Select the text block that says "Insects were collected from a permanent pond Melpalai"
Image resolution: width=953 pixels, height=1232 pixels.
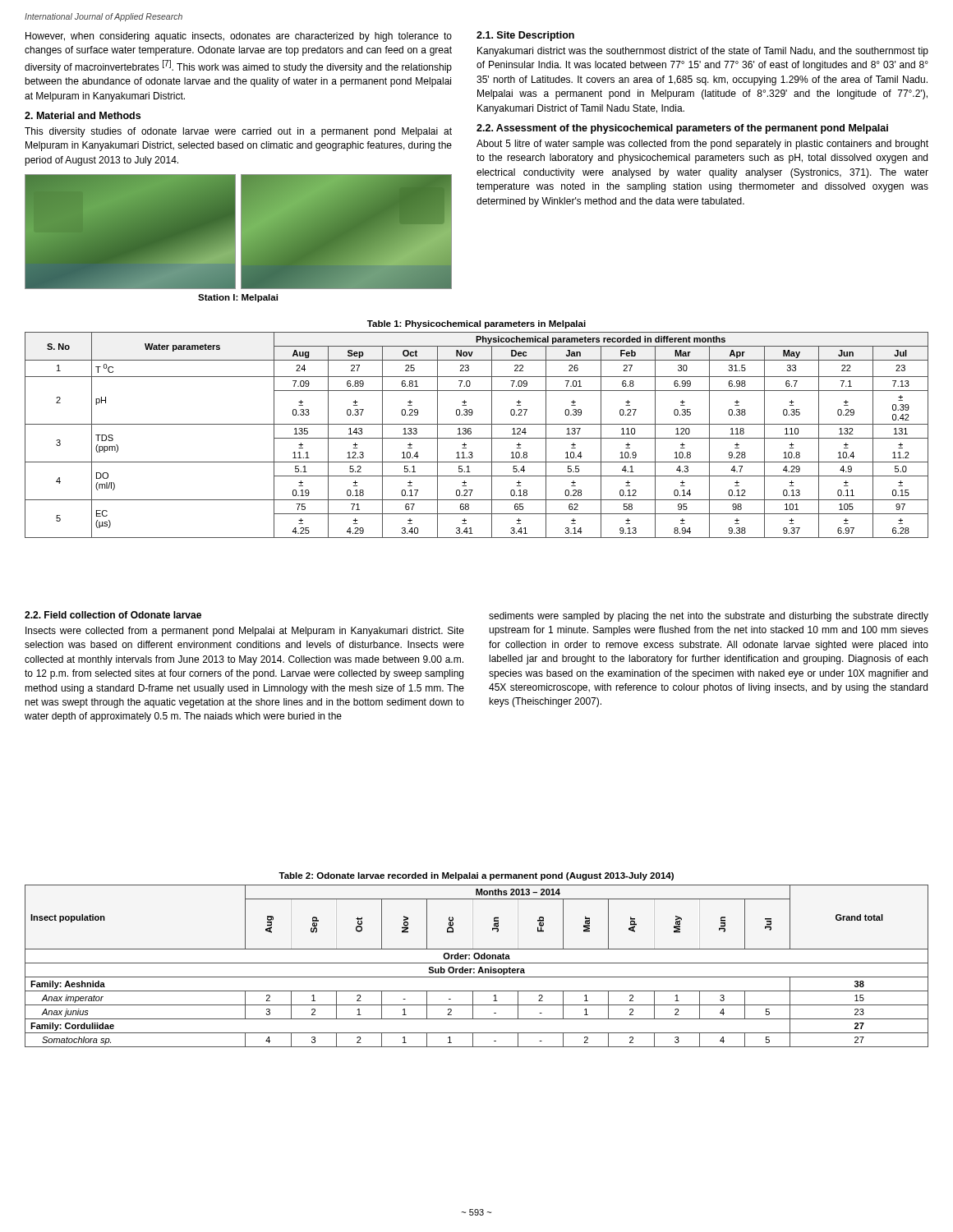point(244,674)
